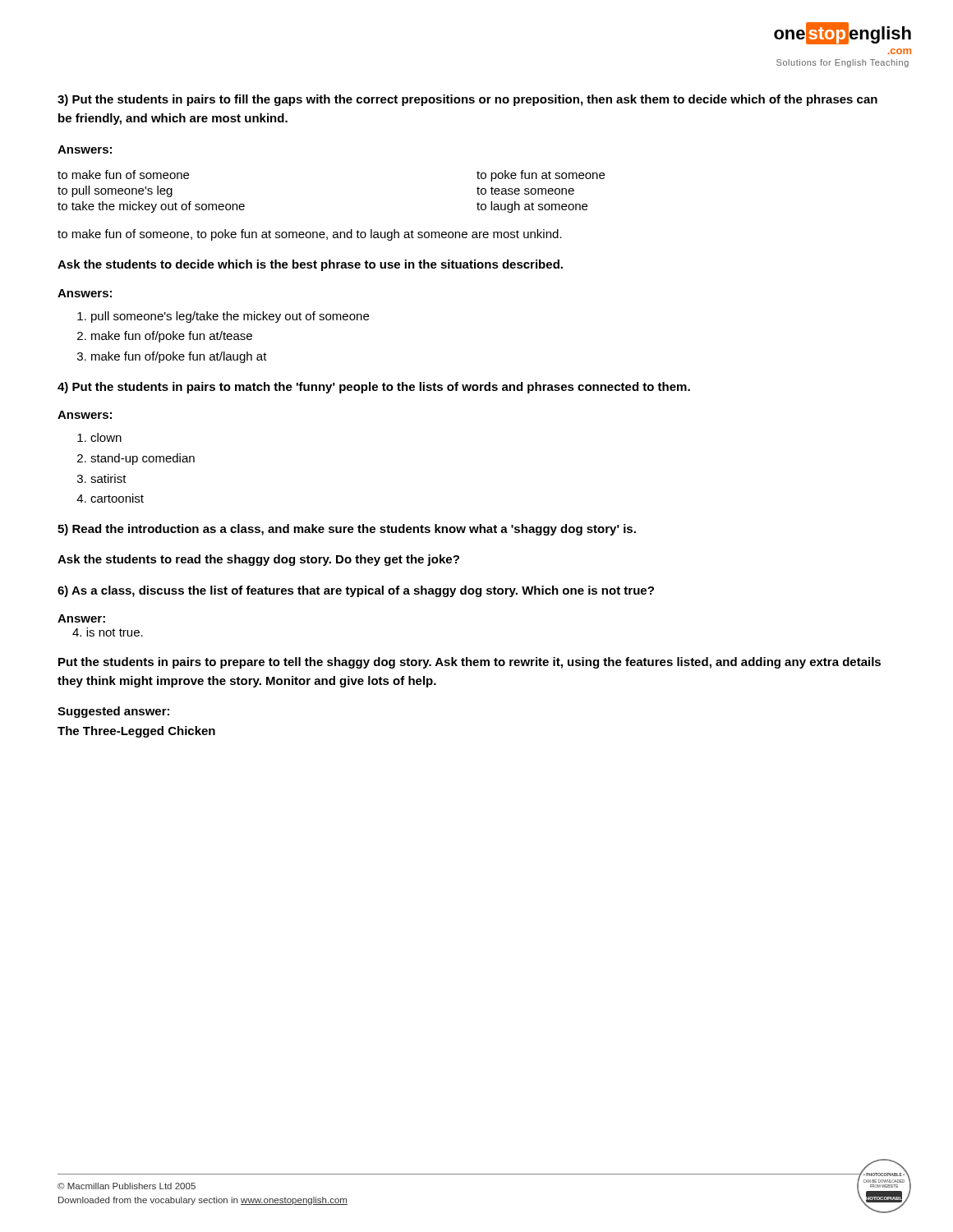
Task: Where does it say "make fun of/poke fun at/laugh at"?
Action: pyautogui.click(x=178, y=356)
